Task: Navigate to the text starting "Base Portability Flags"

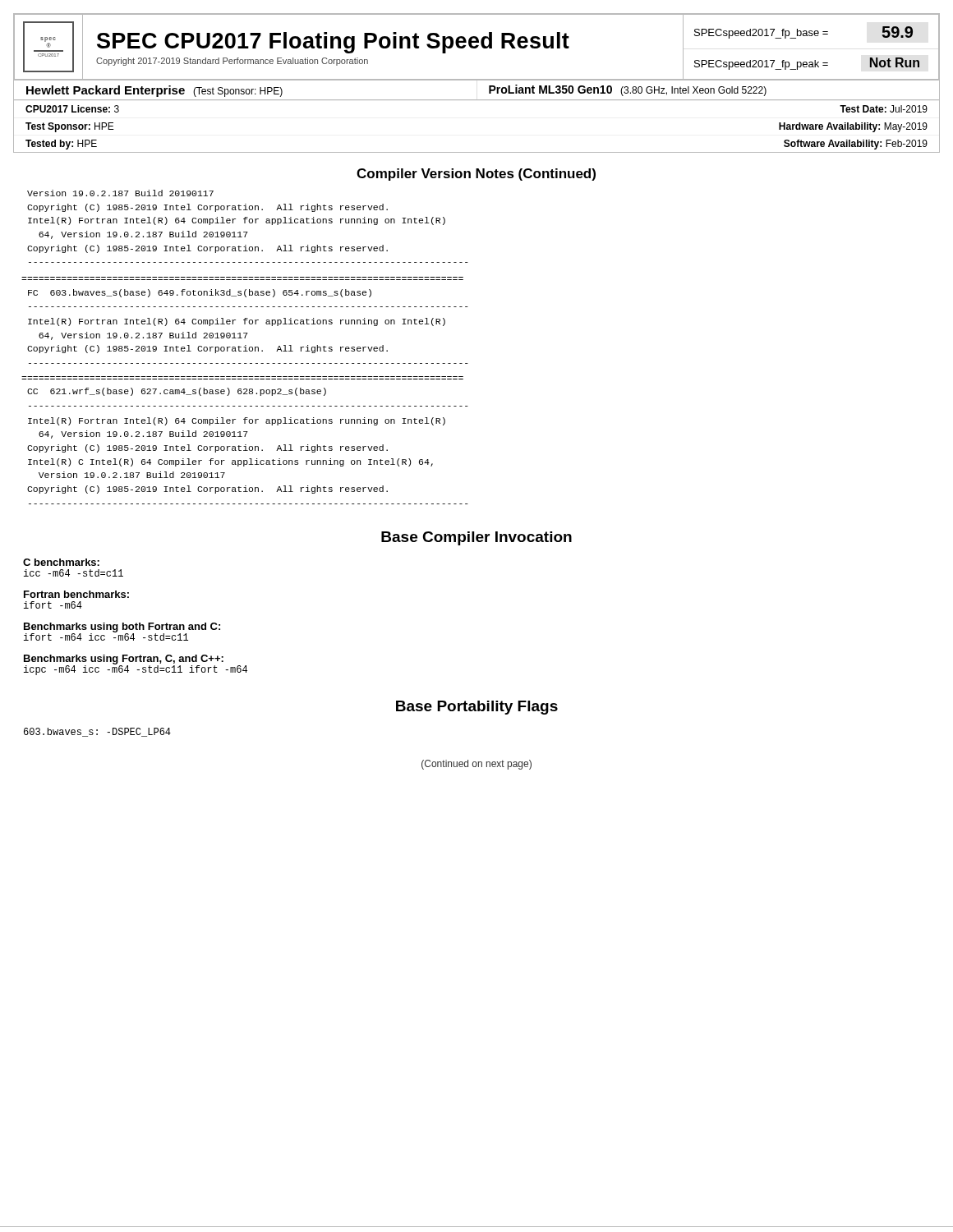Action: pyautogui.click(x=476, y=706)
